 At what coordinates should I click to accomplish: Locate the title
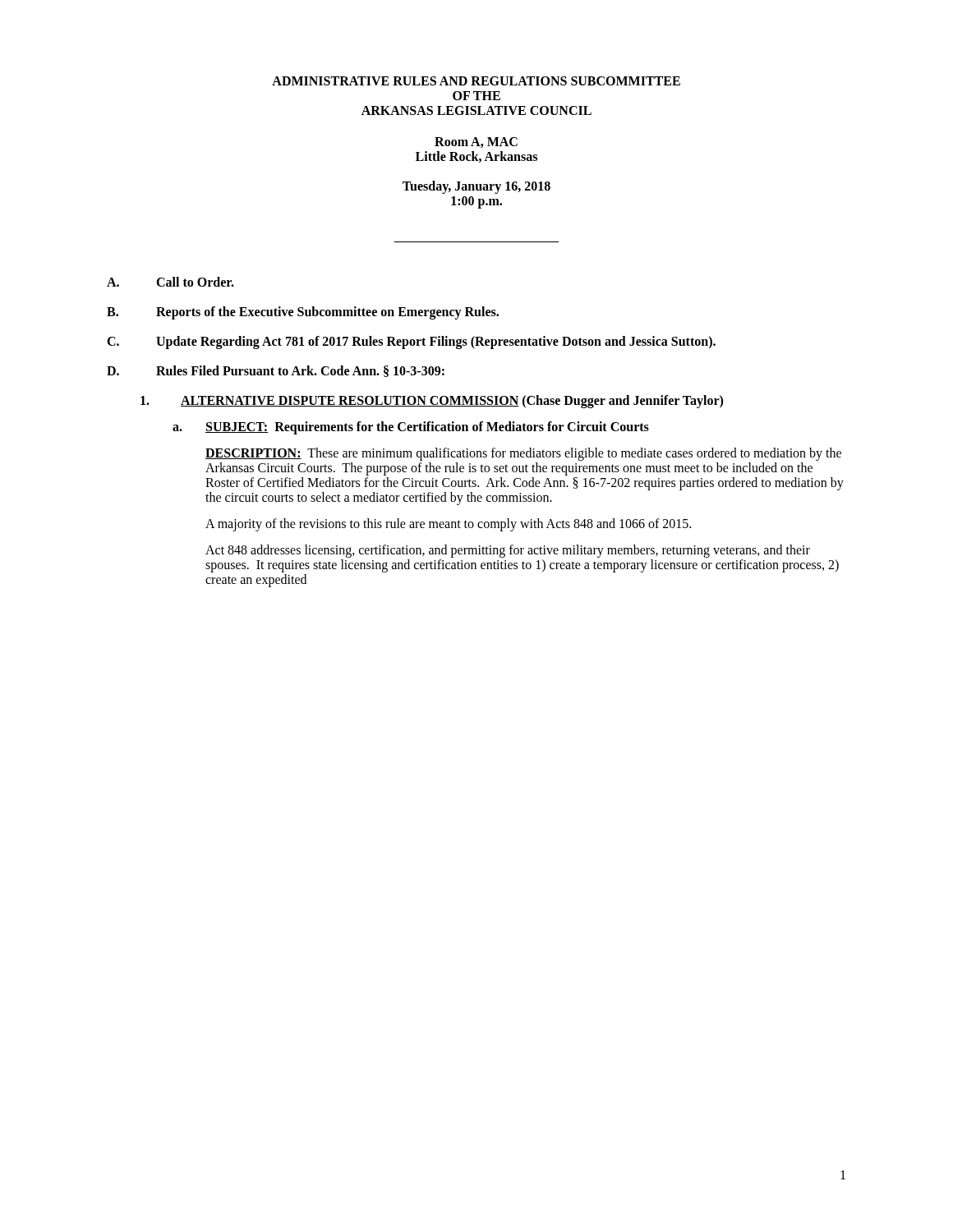click(476, 96)
